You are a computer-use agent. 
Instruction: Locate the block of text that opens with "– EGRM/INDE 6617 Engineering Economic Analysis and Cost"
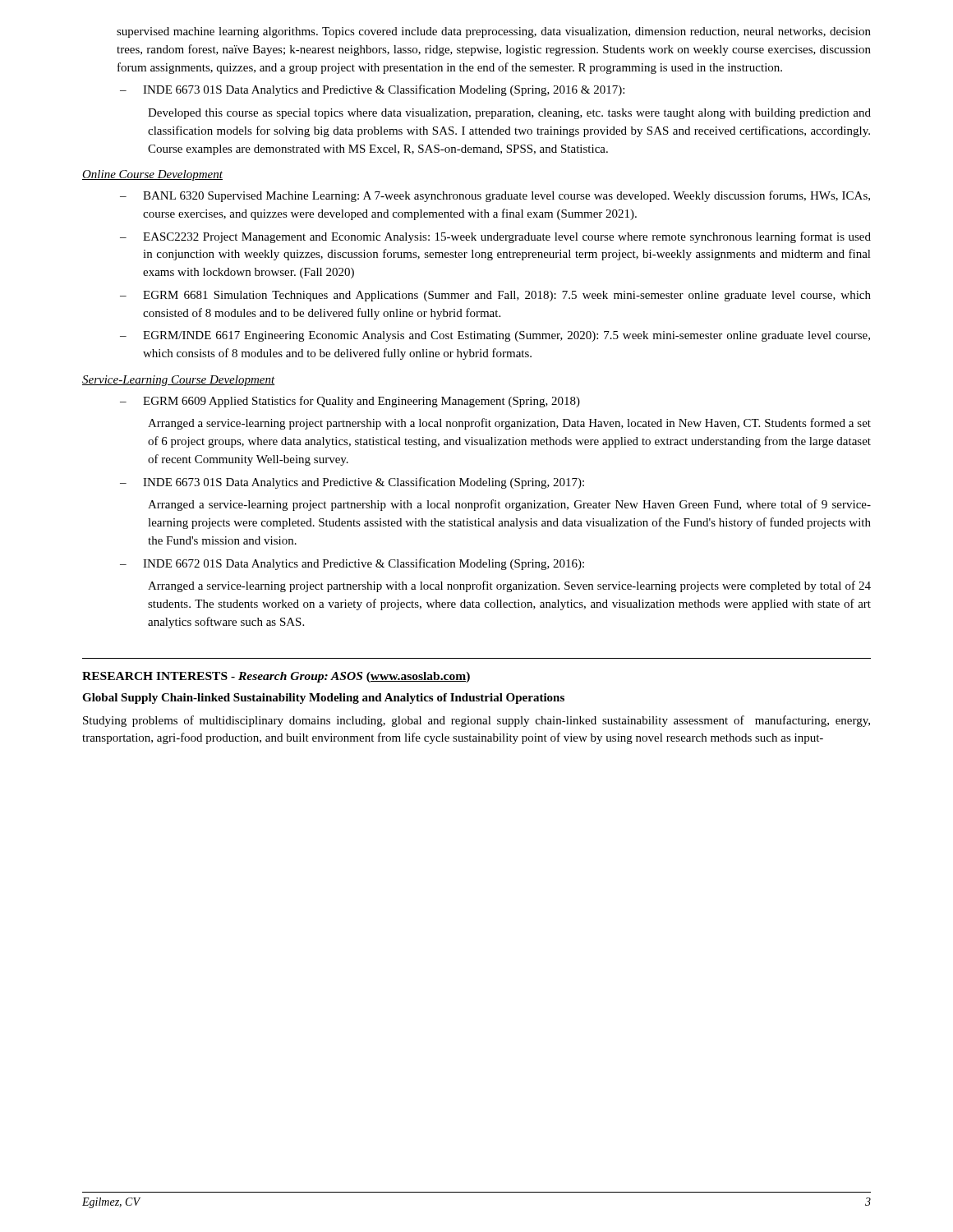pos(494,345)
